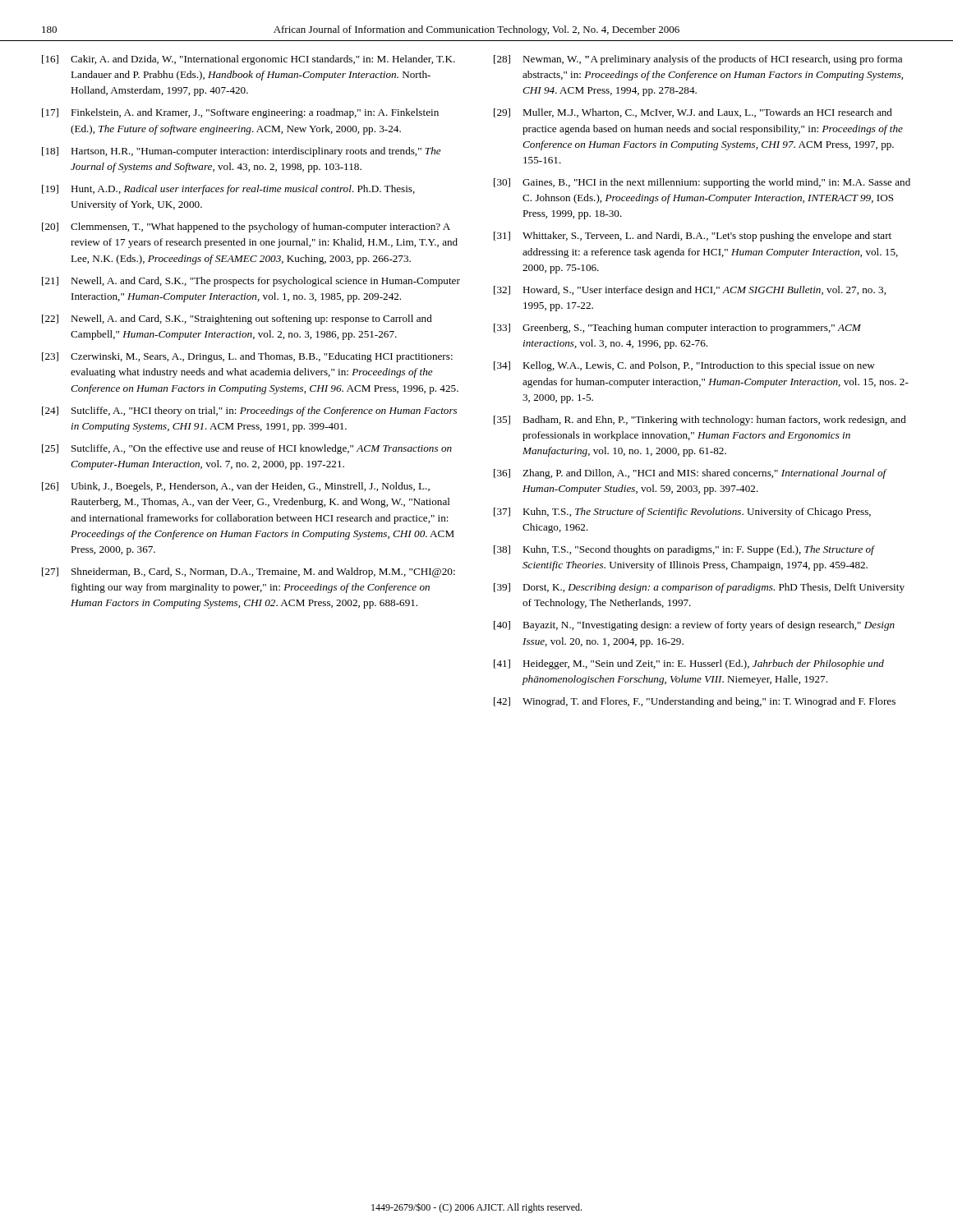Point to the block beginning "[36] Zhang, P. and"
The height and width of the screenshot is (1232, 953).
click(702, 481)
